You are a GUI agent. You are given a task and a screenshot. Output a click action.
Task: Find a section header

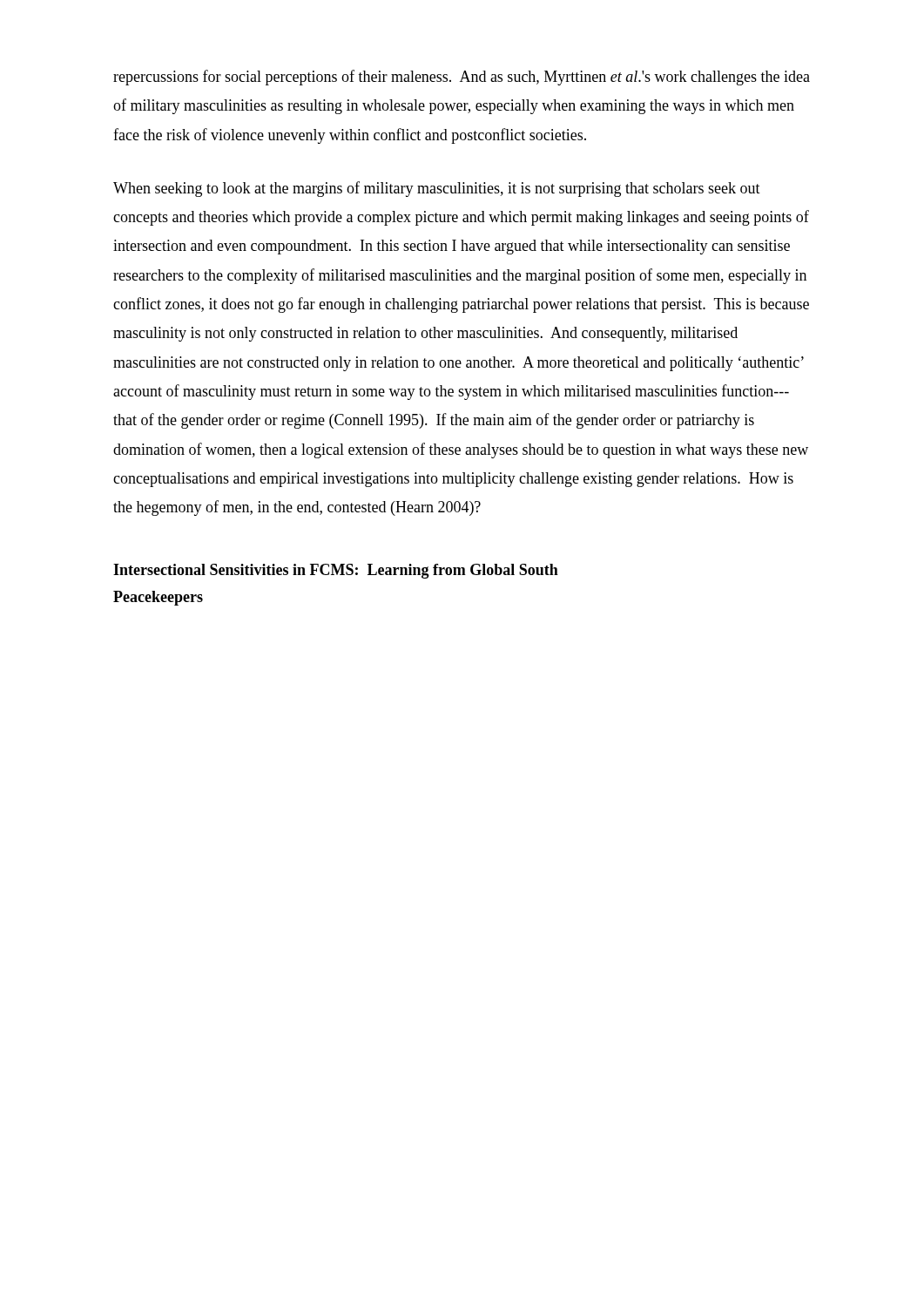pos(336,584)
